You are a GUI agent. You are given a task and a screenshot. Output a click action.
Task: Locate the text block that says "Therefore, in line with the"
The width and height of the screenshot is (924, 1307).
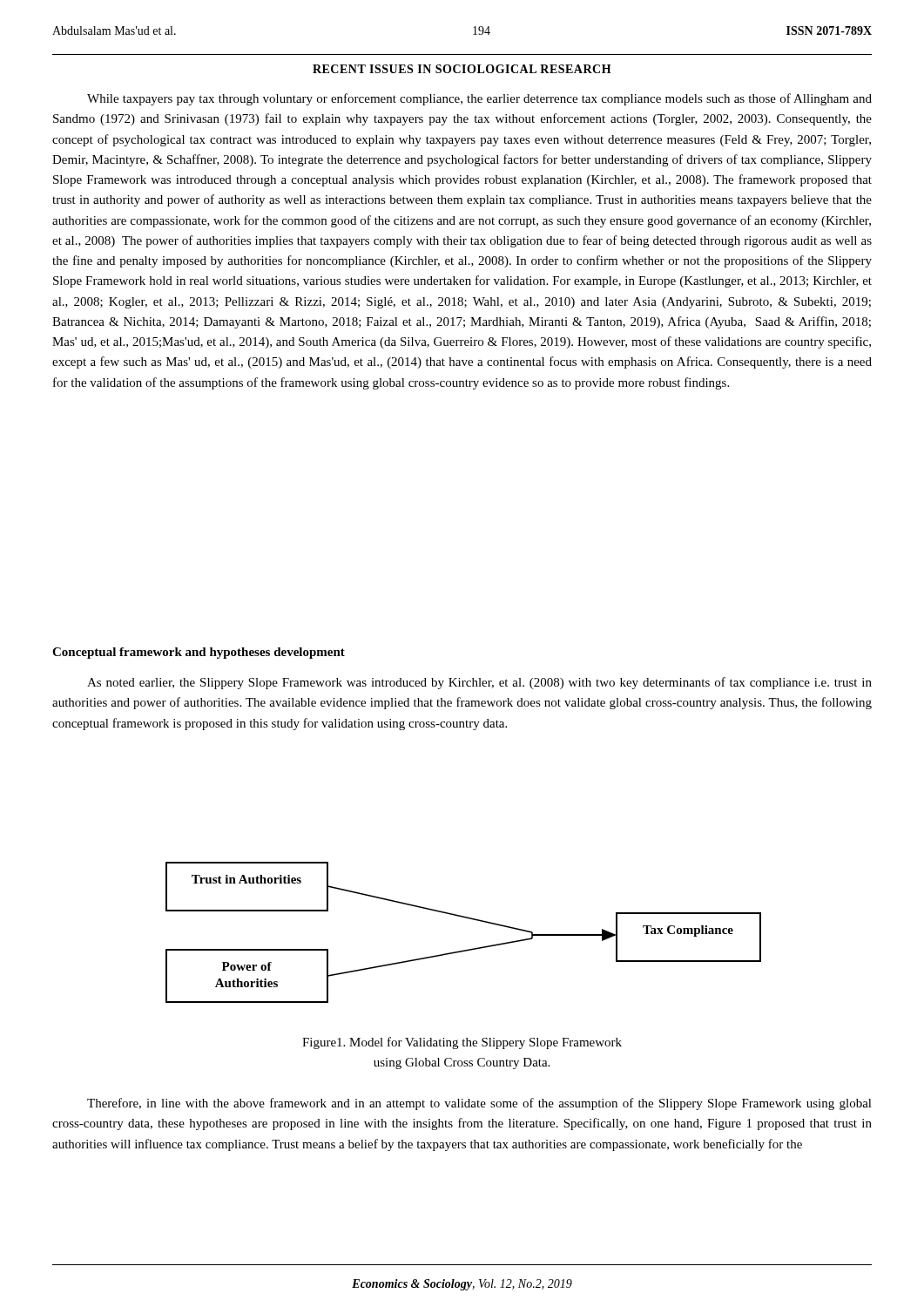pos(462,1124)
